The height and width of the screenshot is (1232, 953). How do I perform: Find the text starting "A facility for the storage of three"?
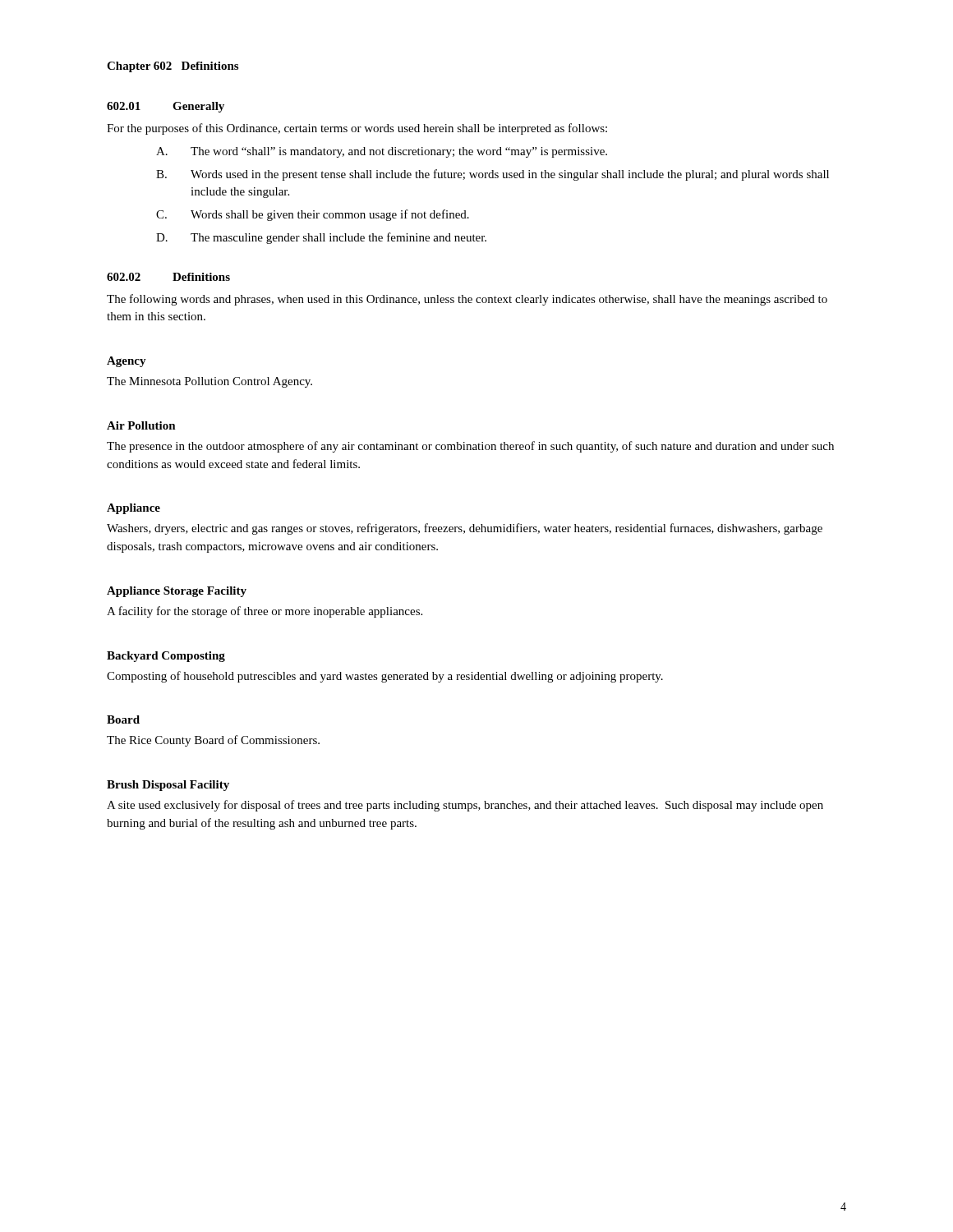265,611
